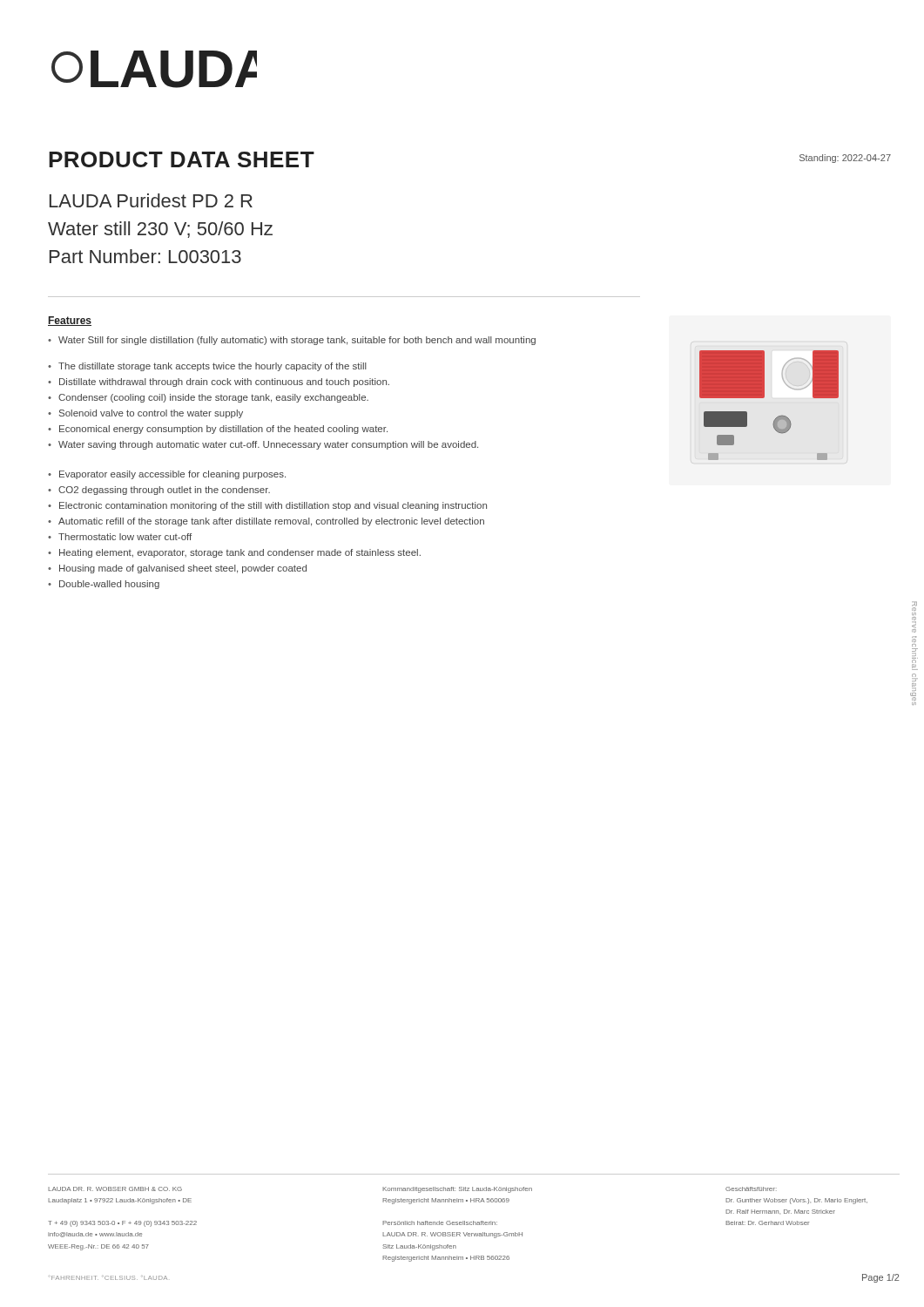Image resolution: width=924 pixels, height=1307 pixels.
Task: Find the region starting "• Double-walled housing"
Action: [x=104, y=584]
